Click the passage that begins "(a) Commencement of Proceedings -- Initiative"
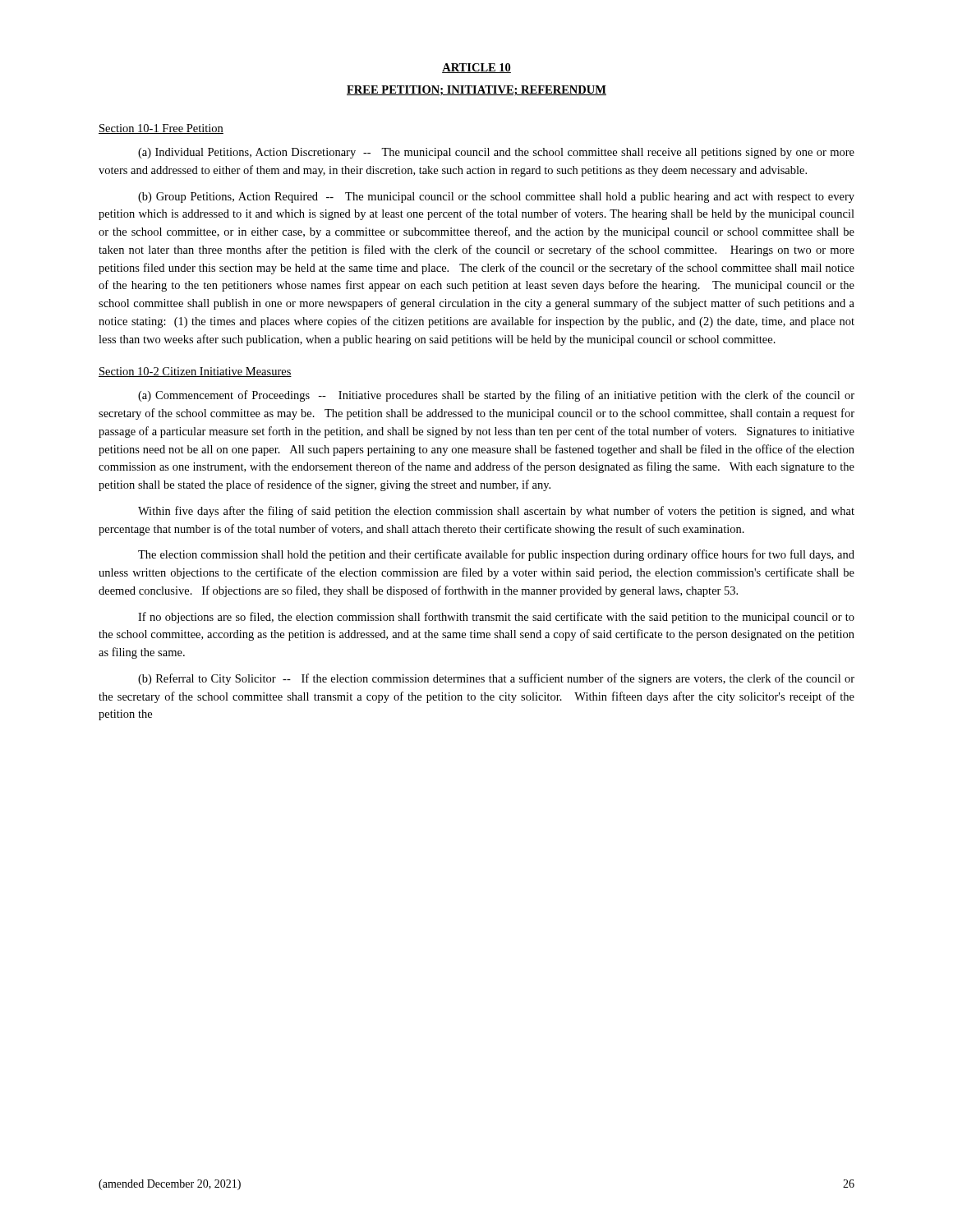The image size is (953, 1232). [476, 440]
